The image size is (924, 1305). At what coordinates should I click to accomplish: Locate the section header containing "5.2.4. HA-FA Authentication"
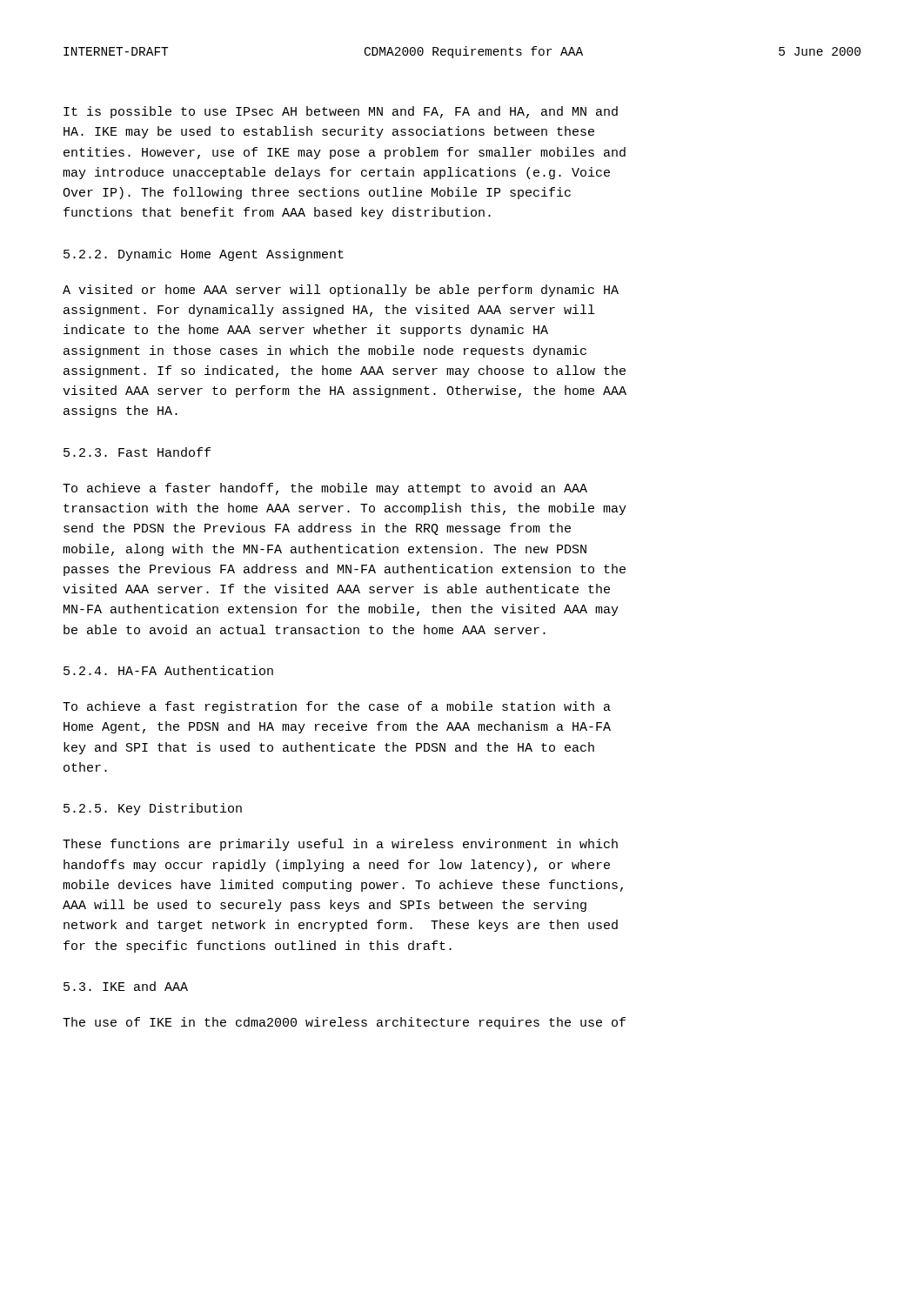[168, 672]
